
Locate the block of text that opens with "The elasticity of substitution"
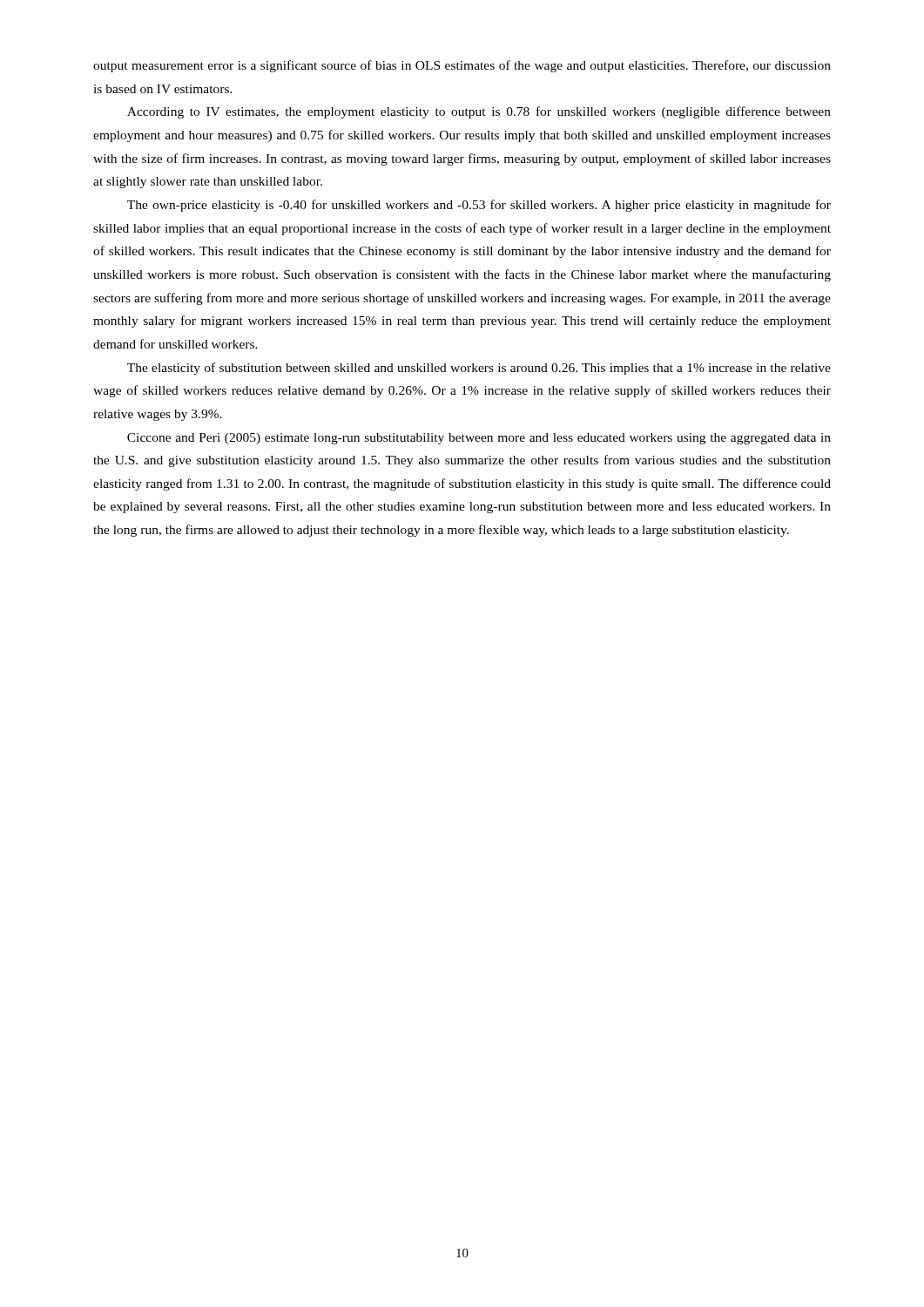coord(462,391)
